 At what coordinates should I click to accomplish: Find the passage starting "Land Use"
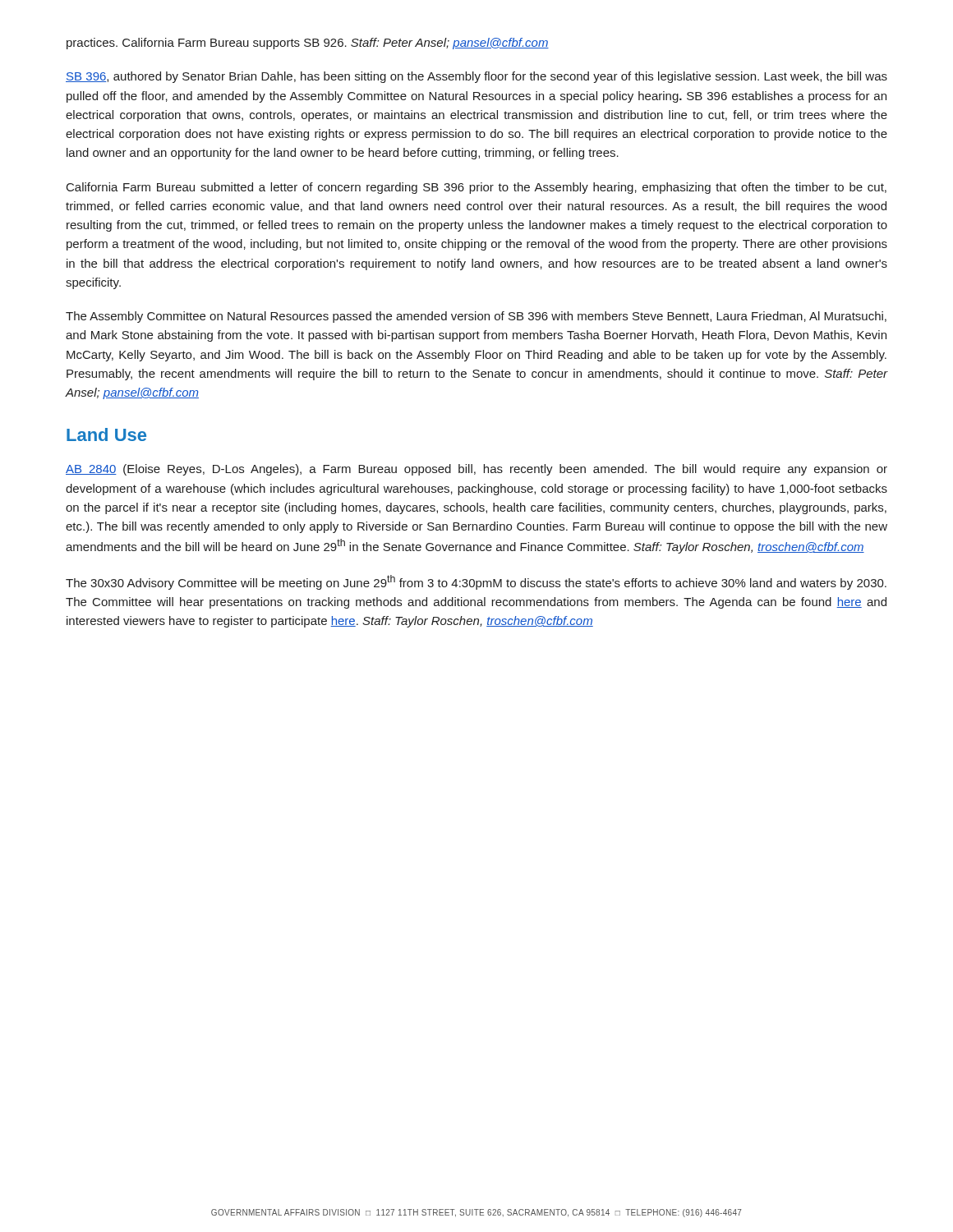tap(106, 434)
